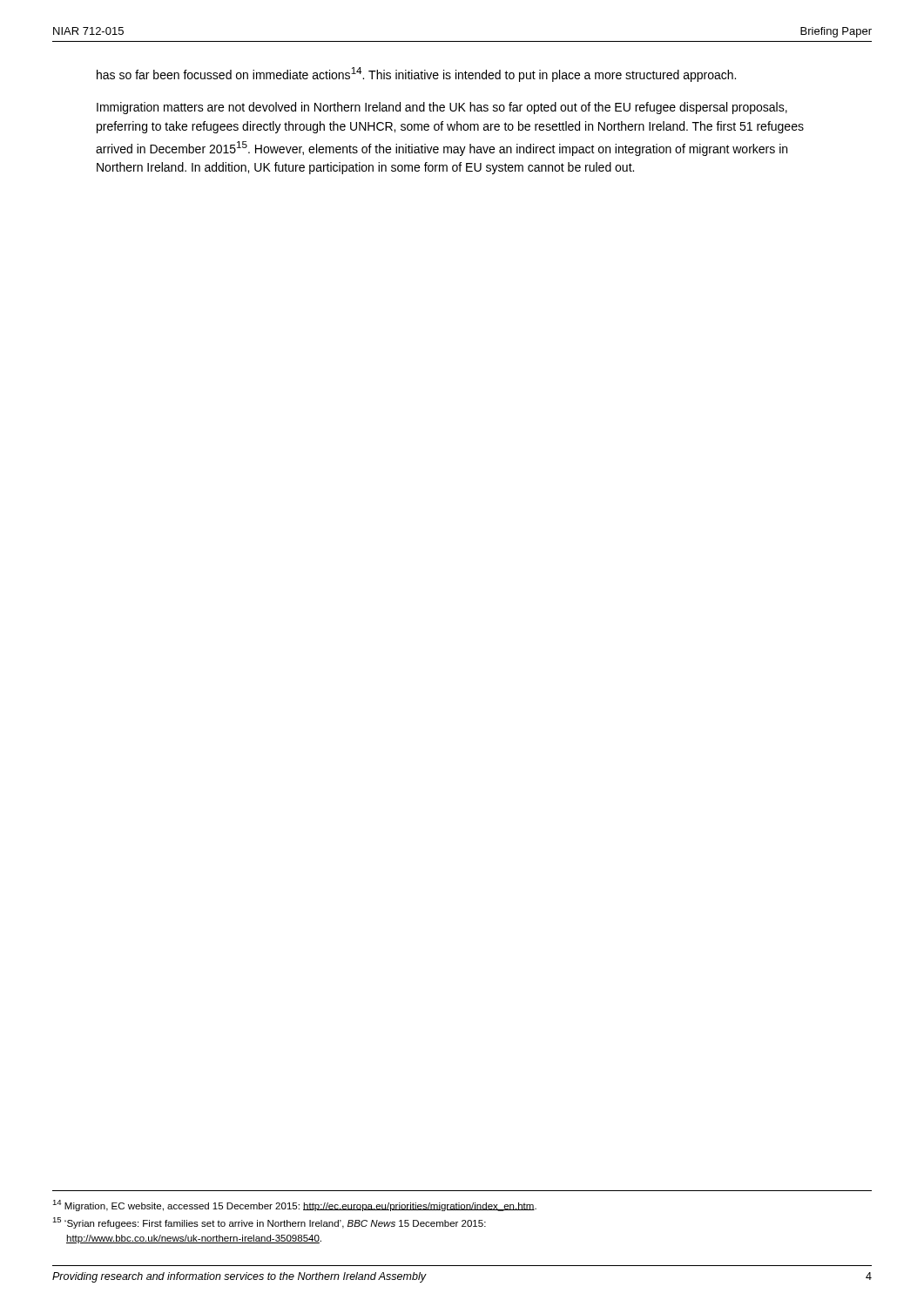Select the block starting "has so far been focussed on immediate"
The width and height of the screenshot is (924, 1307).
(416, 73)
